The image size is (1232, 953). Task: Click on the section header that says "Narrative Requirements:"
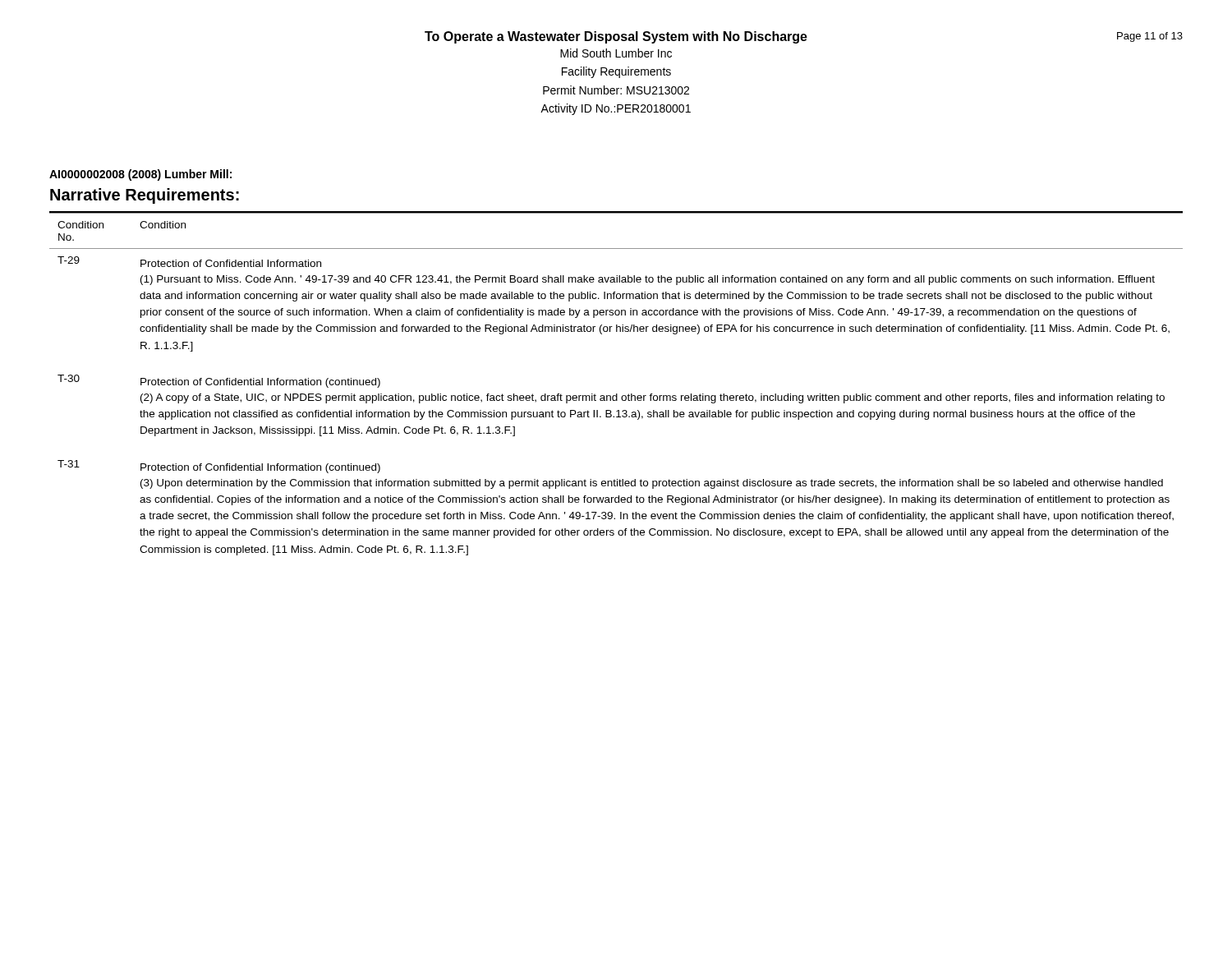click(145, 194)
